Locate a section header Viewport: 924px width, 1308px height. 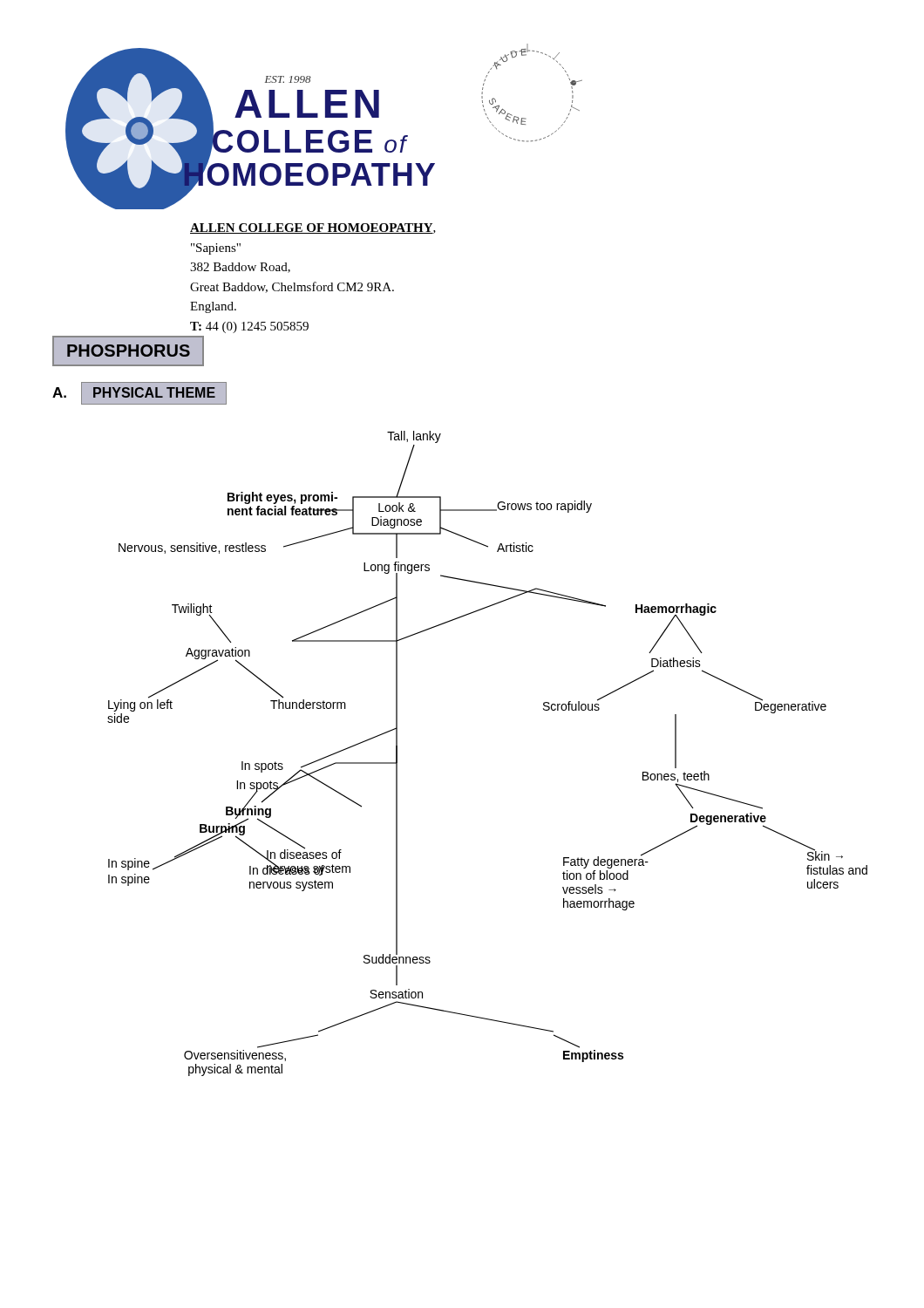[139, 393]
